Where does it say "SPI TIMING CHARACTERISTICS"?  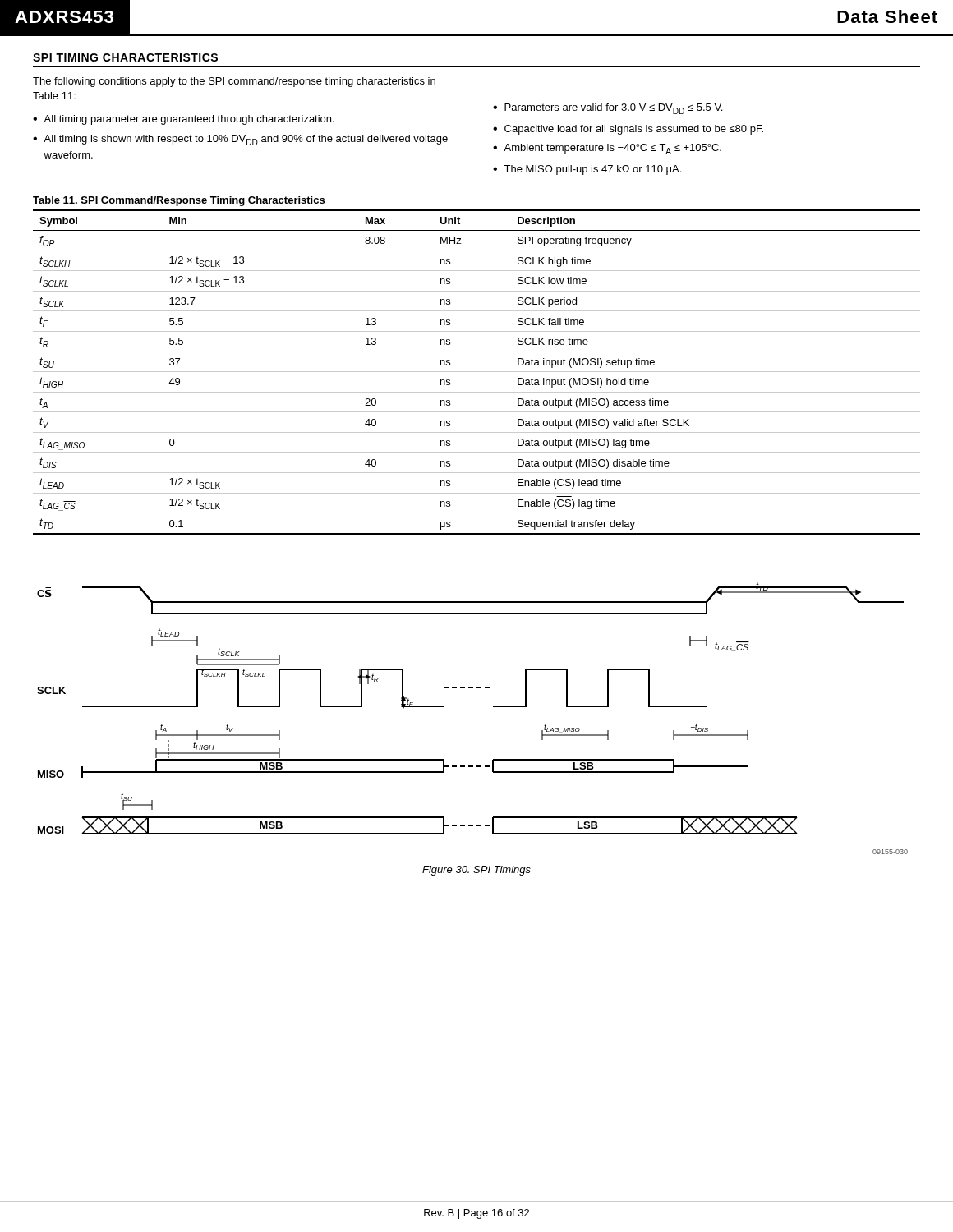tap(126, 57)
